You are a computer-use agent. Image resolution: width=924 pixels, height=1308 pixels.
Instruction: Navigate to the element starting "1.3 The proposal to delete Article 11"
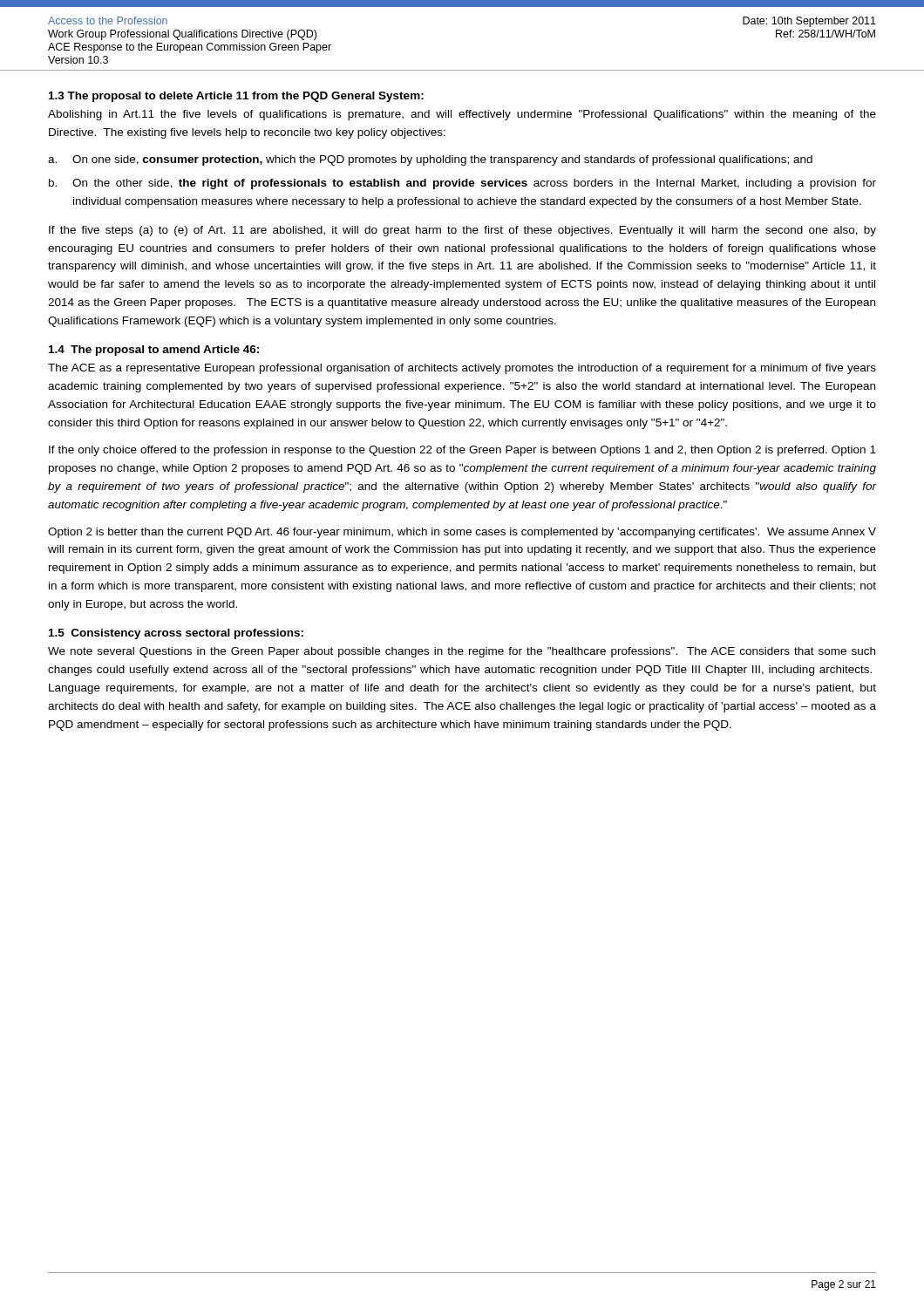[x=236, y=95]
